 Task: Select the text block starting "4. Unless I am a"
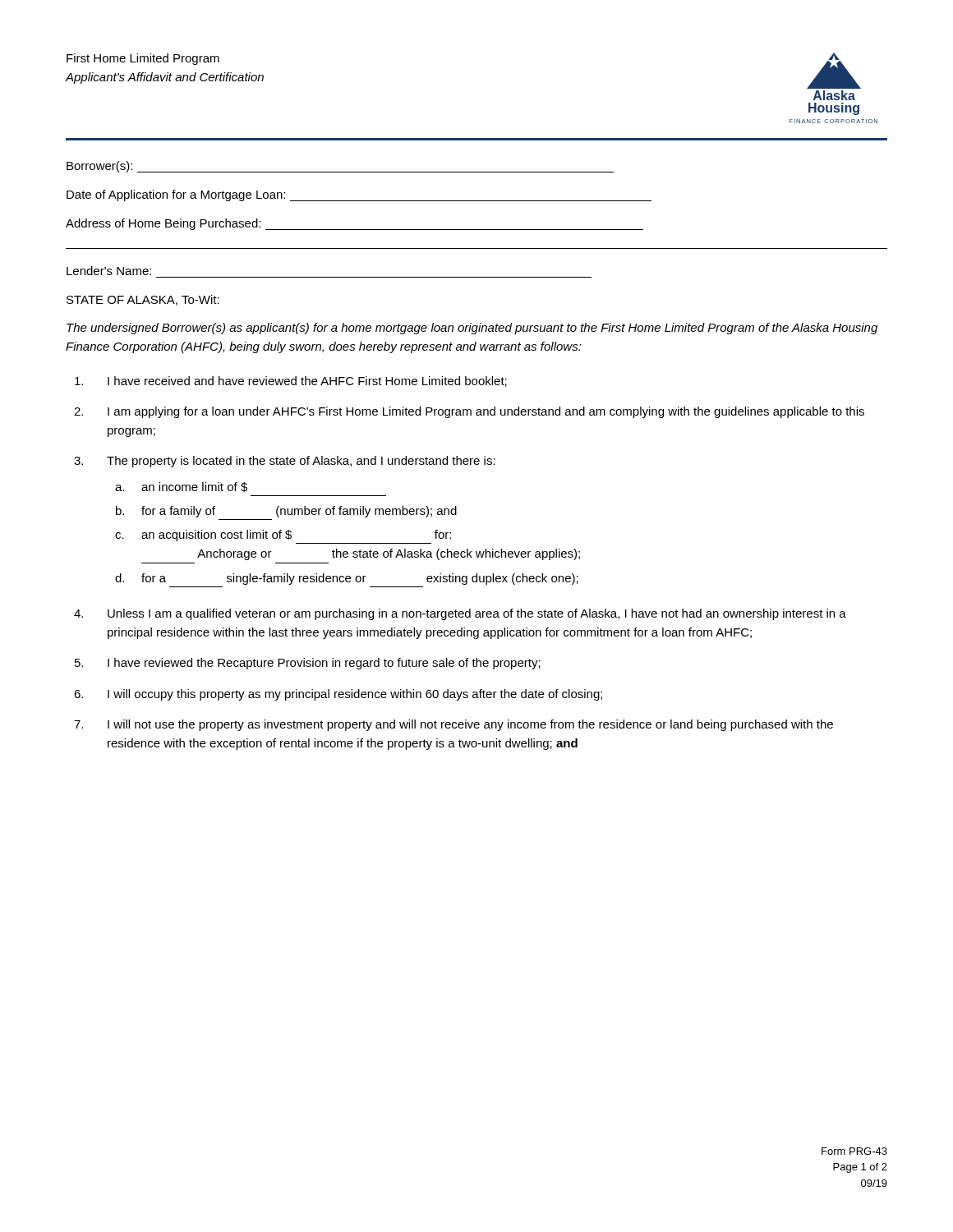tap(481, 623)
